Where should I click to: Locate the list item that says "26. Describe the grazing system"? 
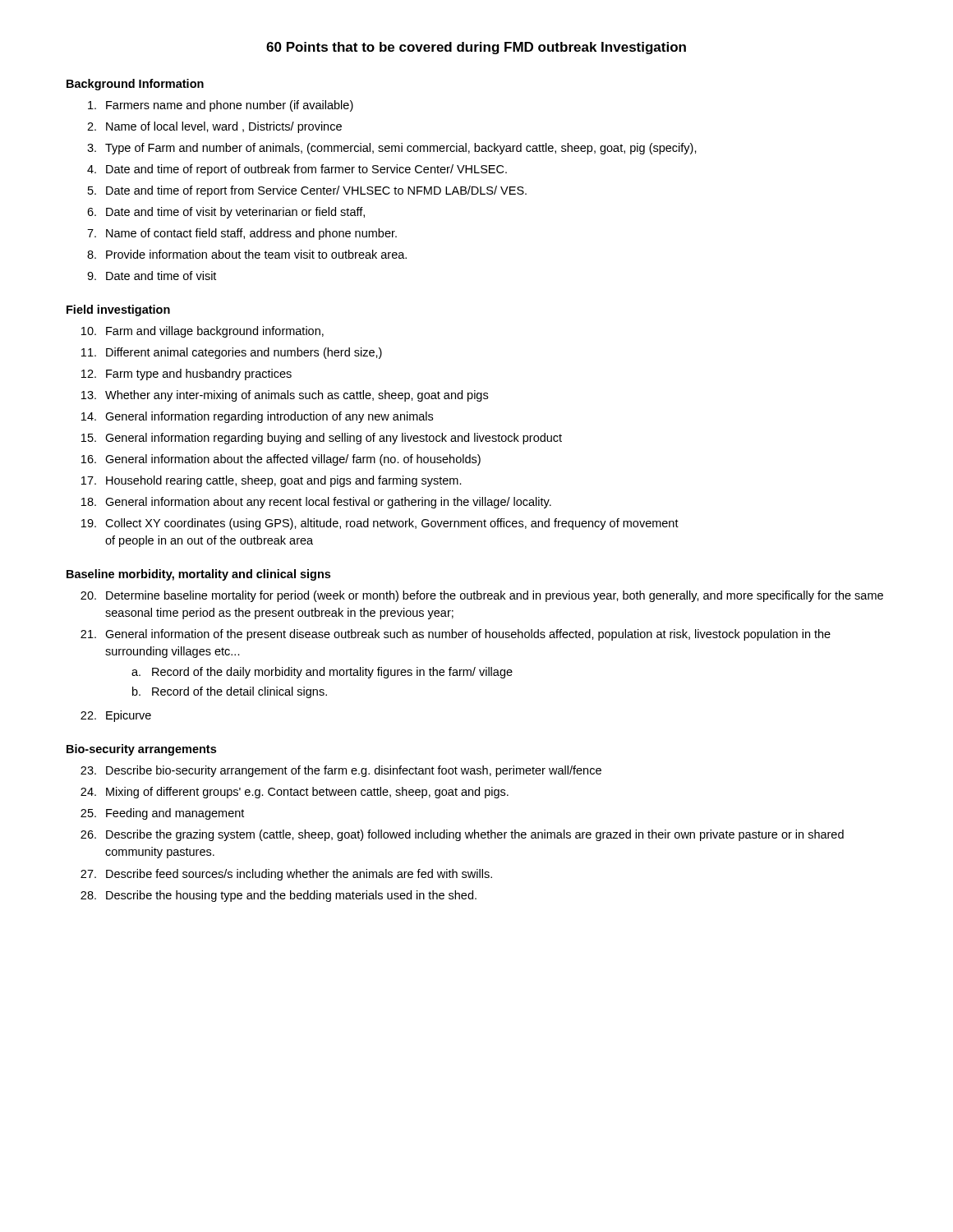click(x=476, y=844)
